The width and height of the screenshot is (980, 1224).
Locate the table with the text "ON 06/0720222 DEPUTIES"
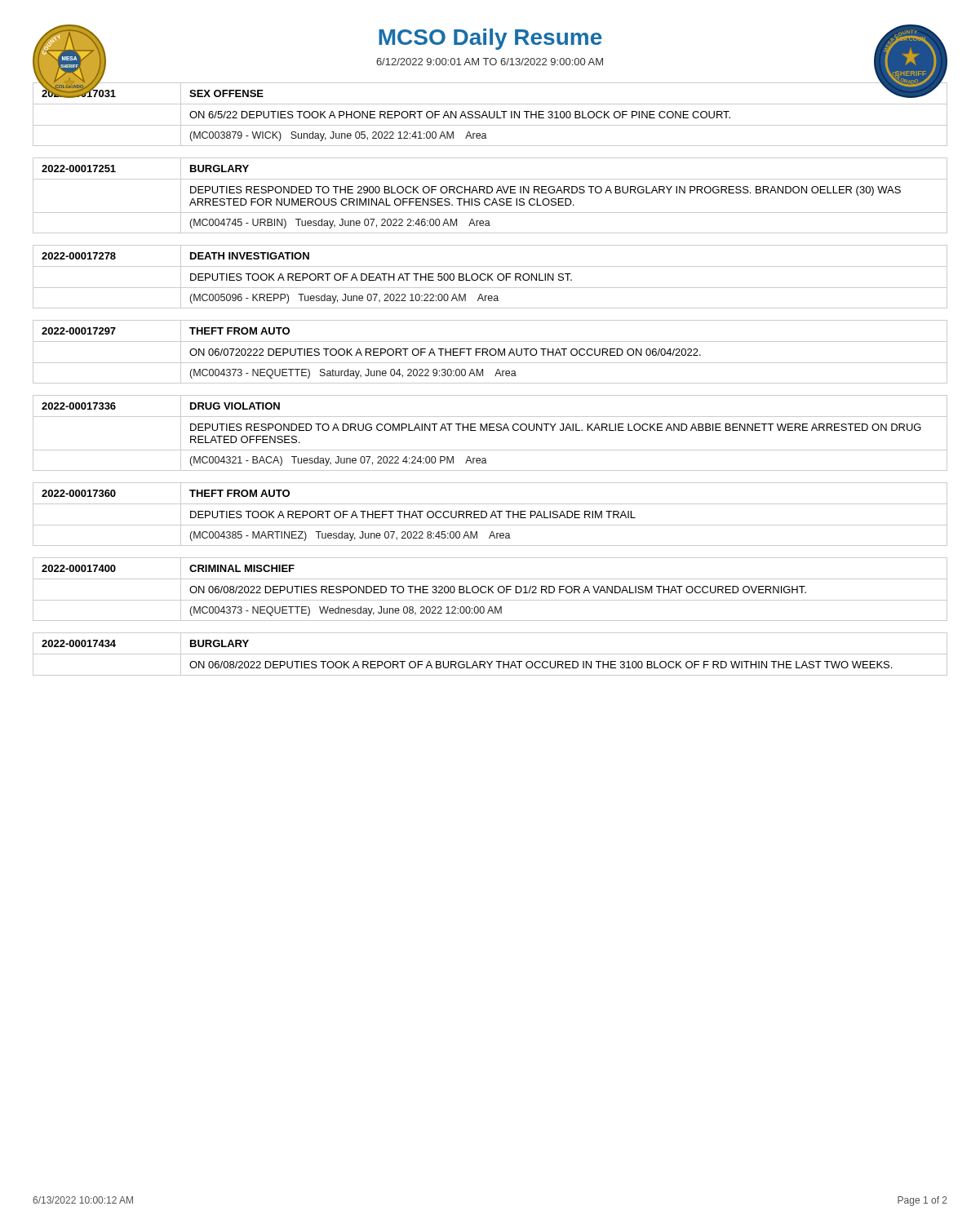pos(490,352)
